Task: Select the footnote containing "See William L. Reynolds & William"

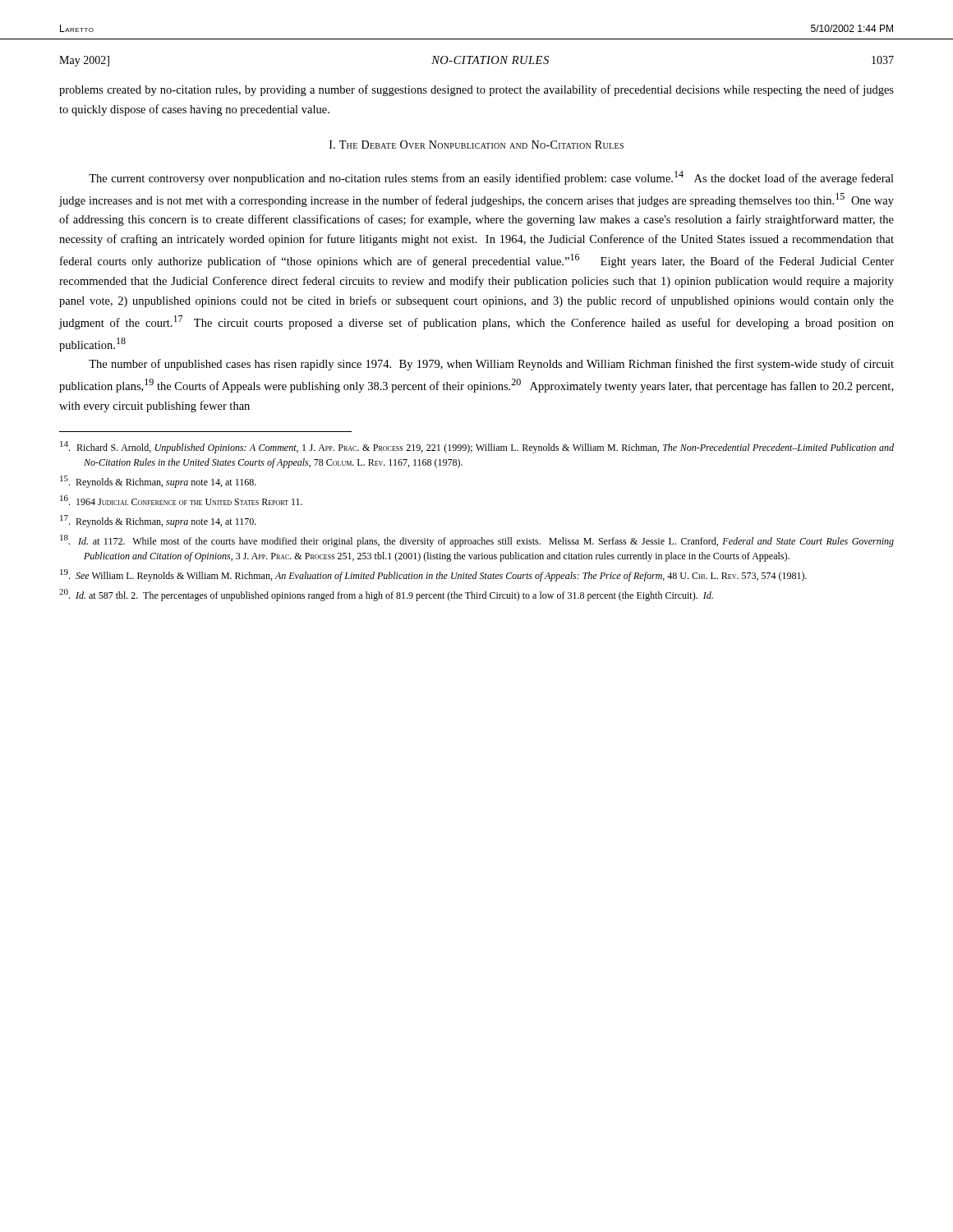Action: (x=433, y=575)
